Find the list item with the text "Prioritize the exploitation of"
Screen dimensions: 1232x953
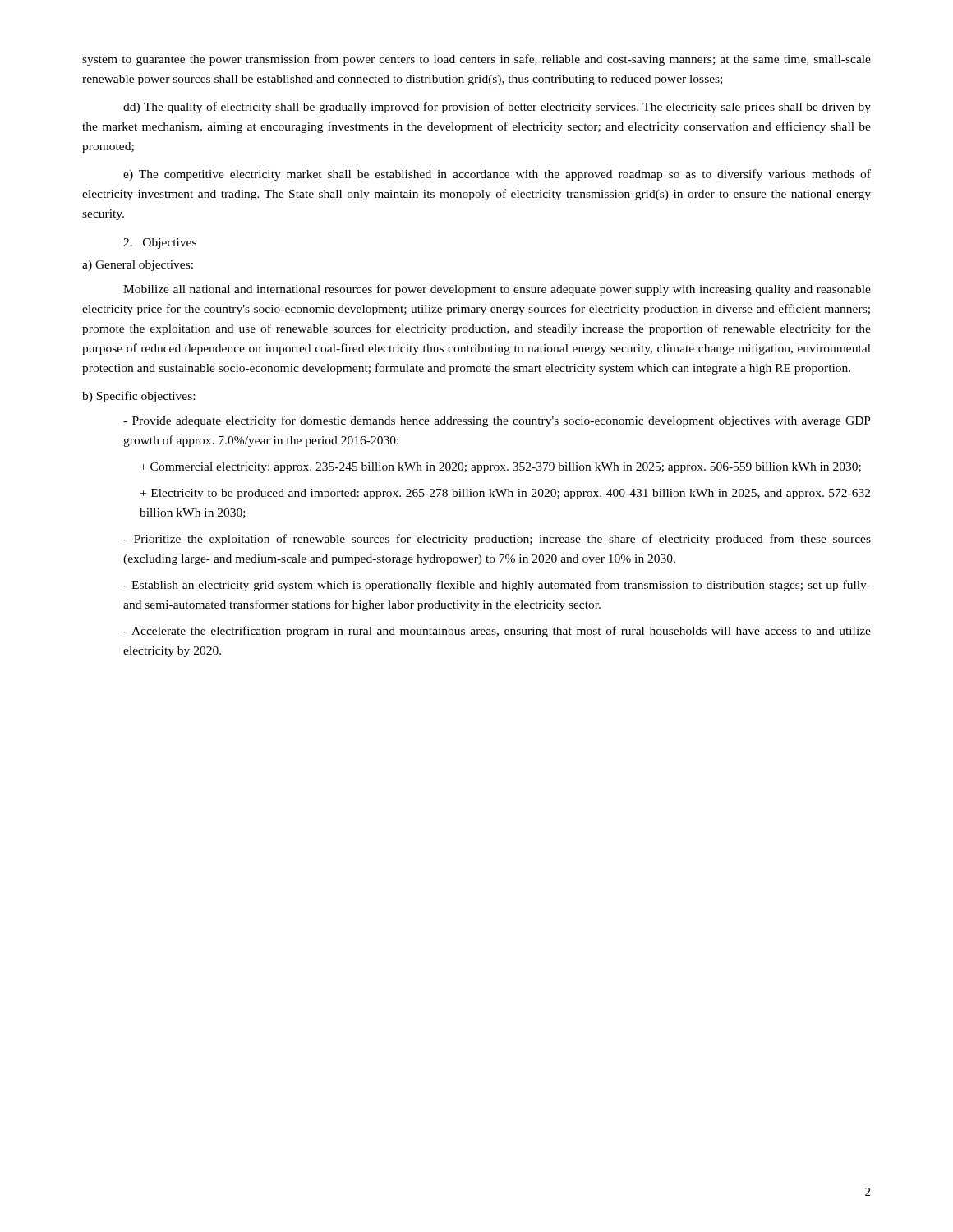[x=497, y=548]
